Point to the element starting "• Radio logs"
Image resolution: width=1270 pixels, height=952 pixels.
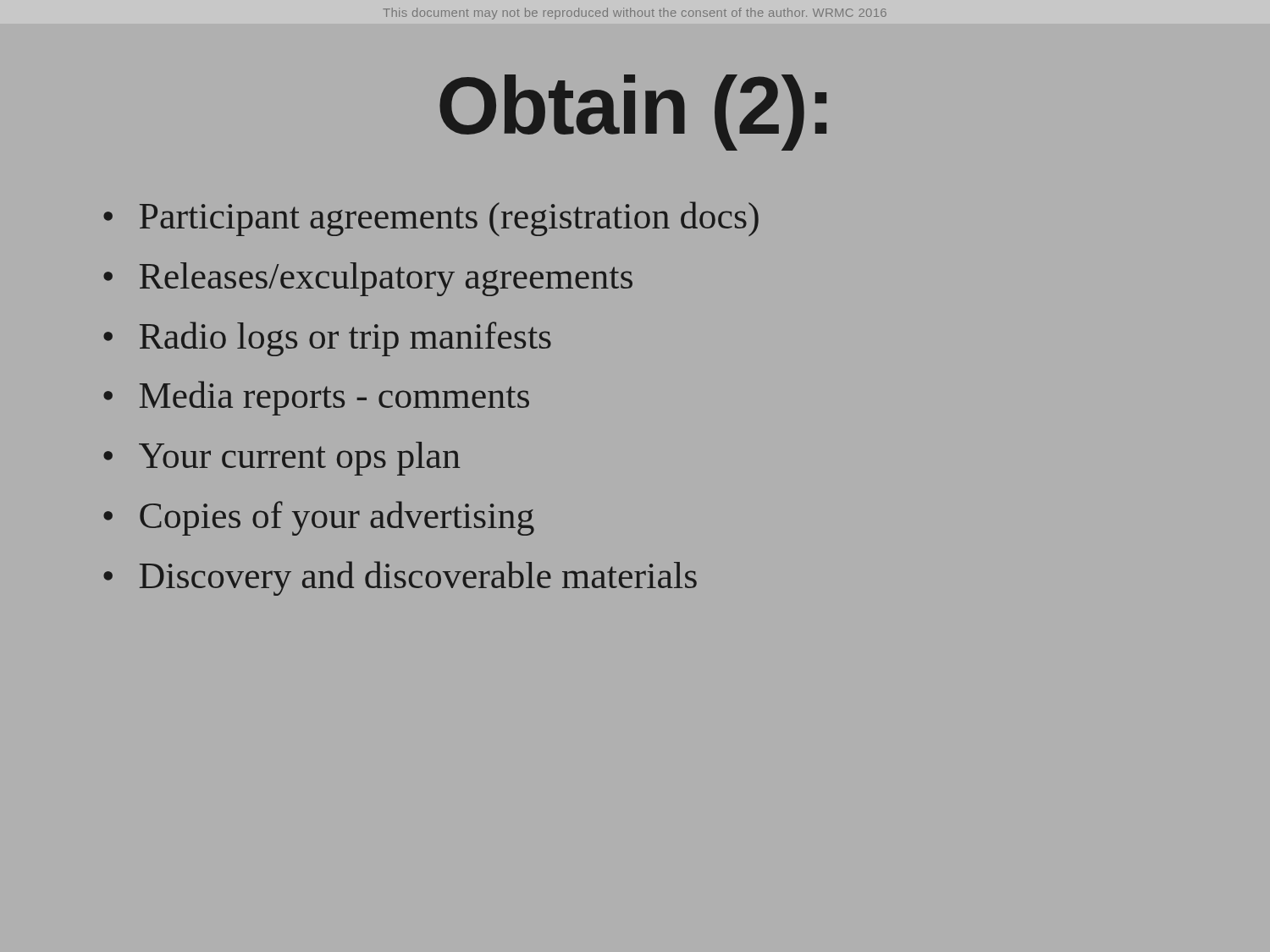tap(327, 337)
